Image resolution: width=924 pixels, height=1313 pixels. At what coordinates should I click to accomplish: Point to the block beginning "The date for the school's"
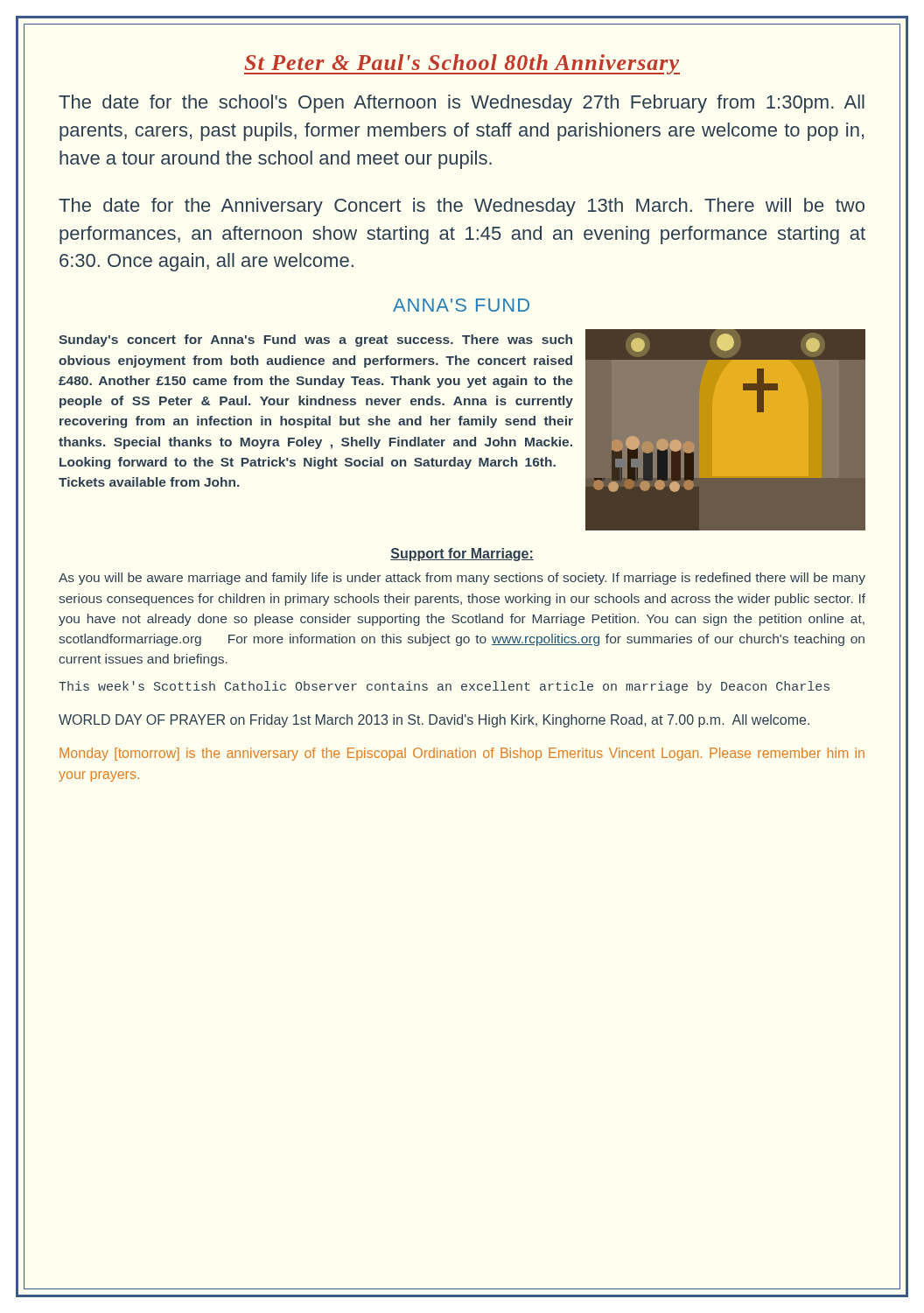pos(462,130)
